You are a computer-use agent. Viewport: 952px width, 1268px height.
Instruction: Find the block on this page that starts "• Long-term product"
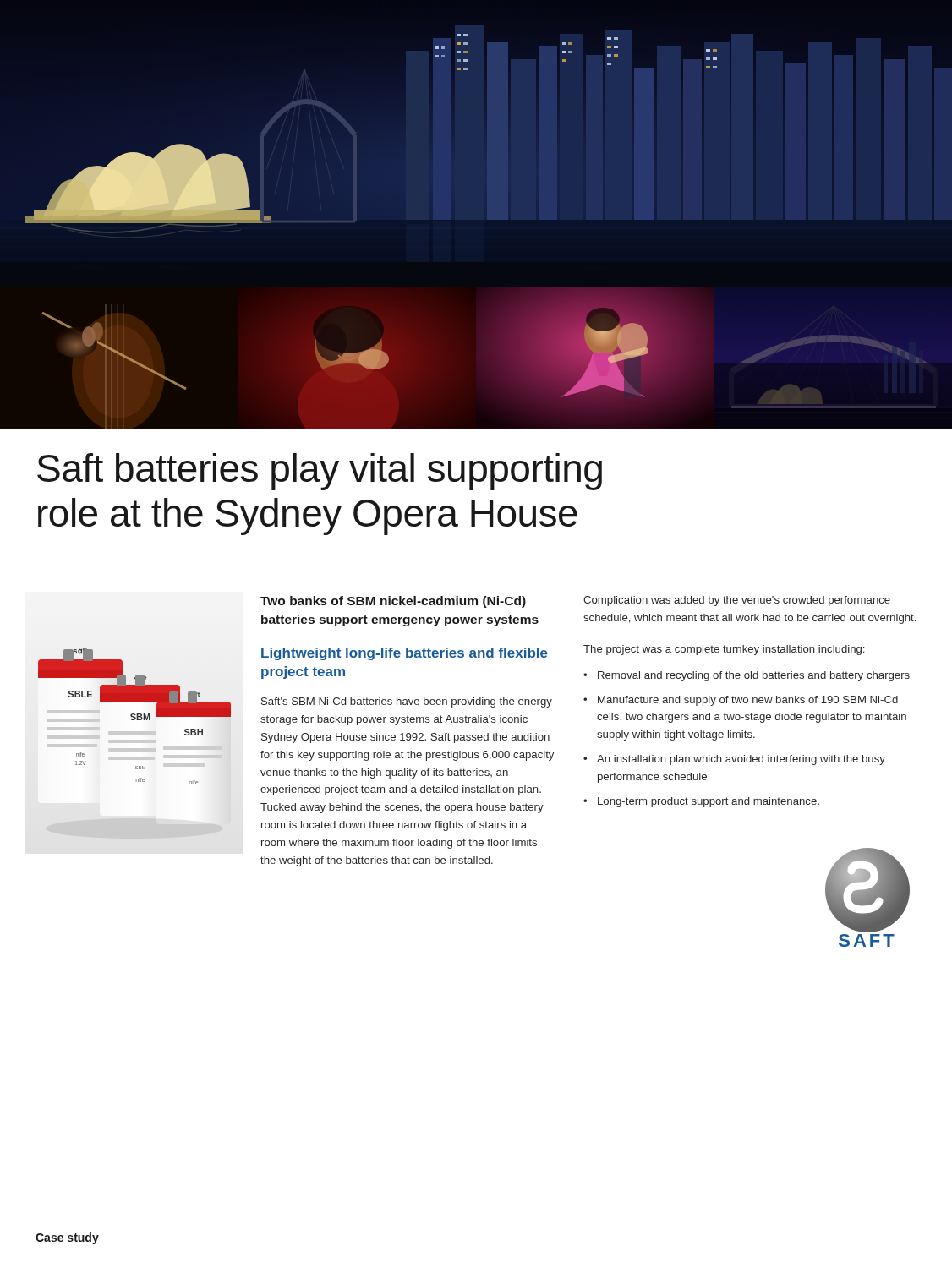(x=702, y=802)
